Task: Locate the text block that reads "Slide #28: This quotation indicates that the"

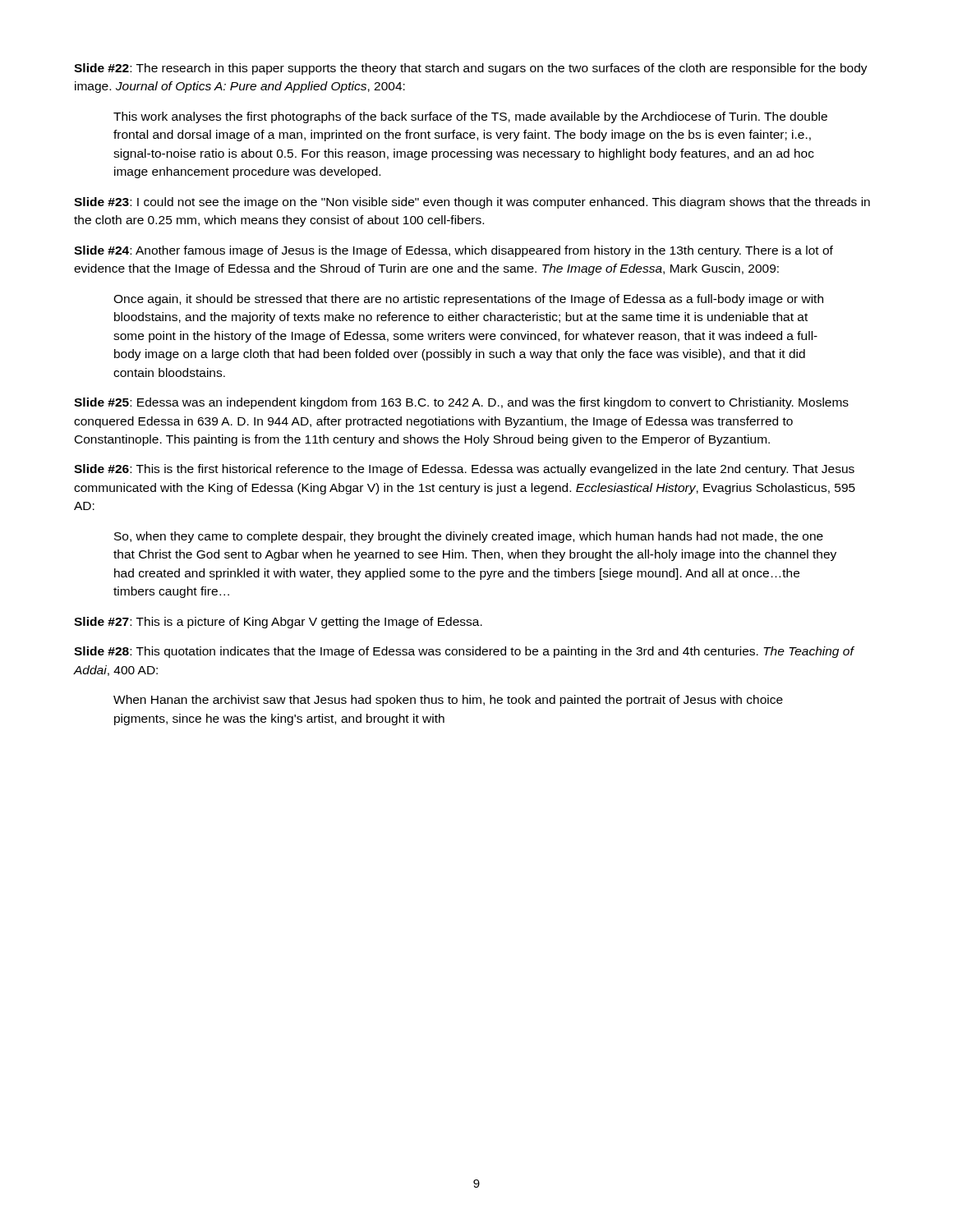Action: (x=464, y=660)
